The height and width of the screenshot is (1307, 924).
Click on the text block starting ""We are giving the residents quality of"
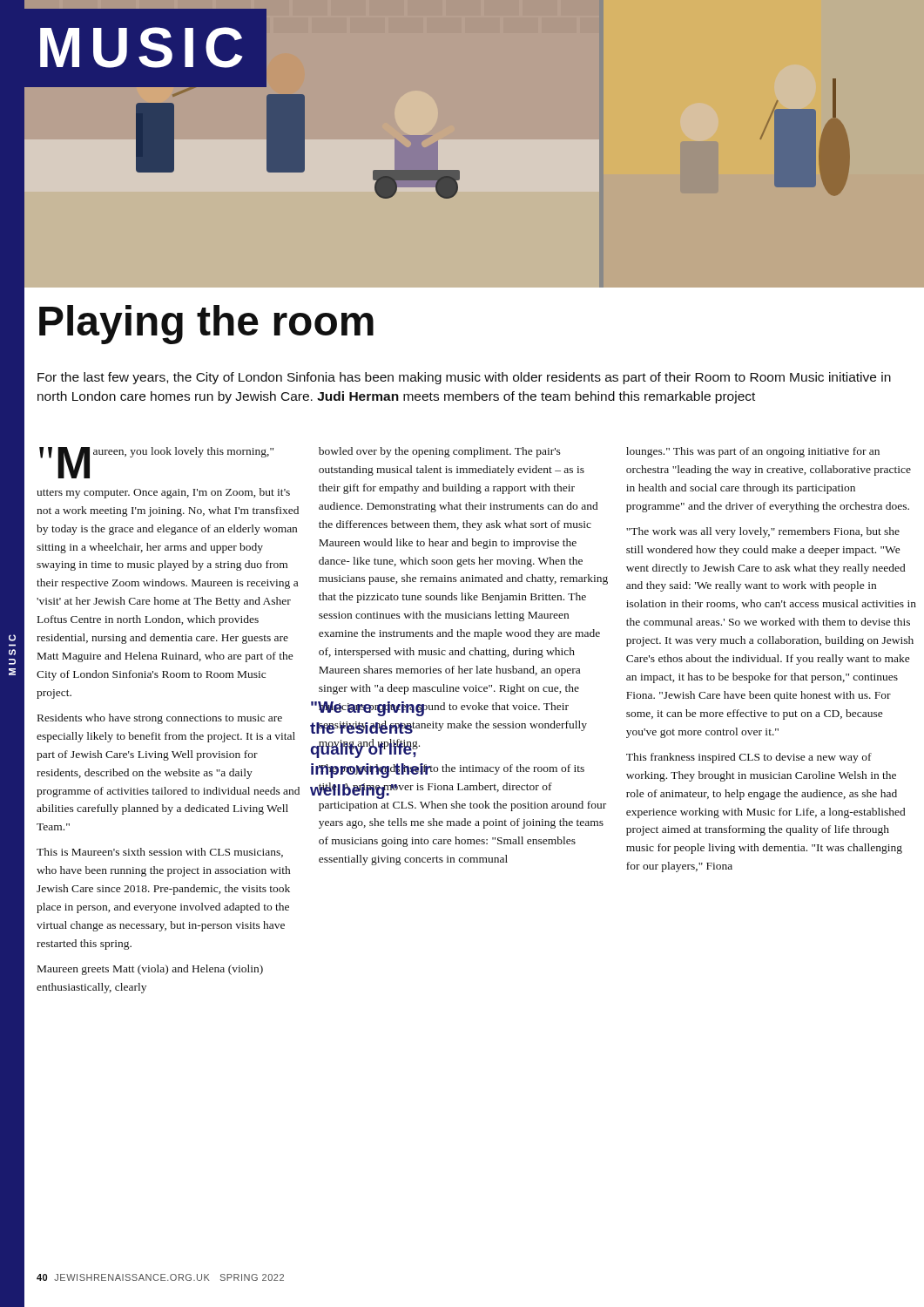[x=401, y=749]
